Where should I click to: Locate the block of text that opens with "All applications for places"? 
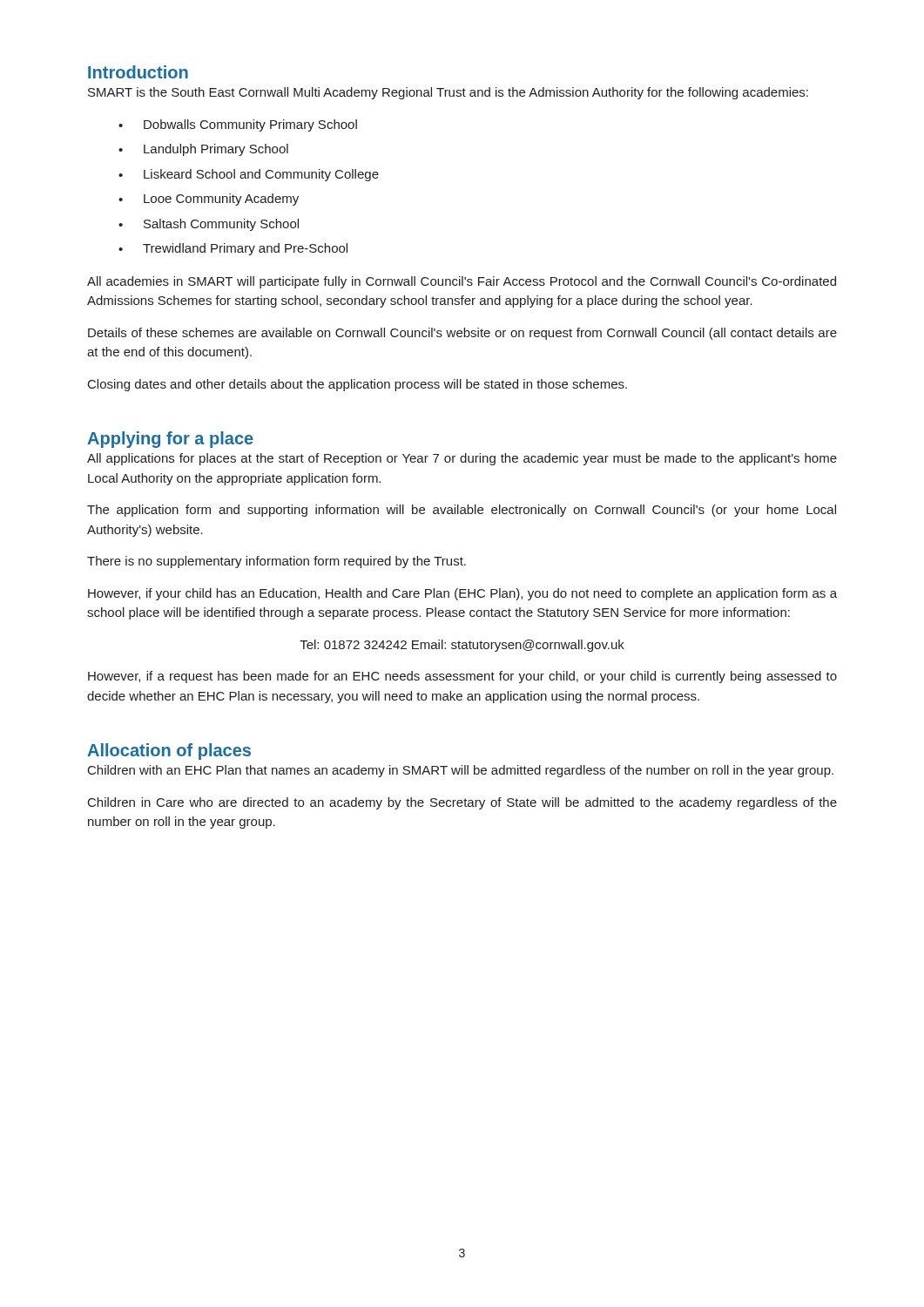462,468
